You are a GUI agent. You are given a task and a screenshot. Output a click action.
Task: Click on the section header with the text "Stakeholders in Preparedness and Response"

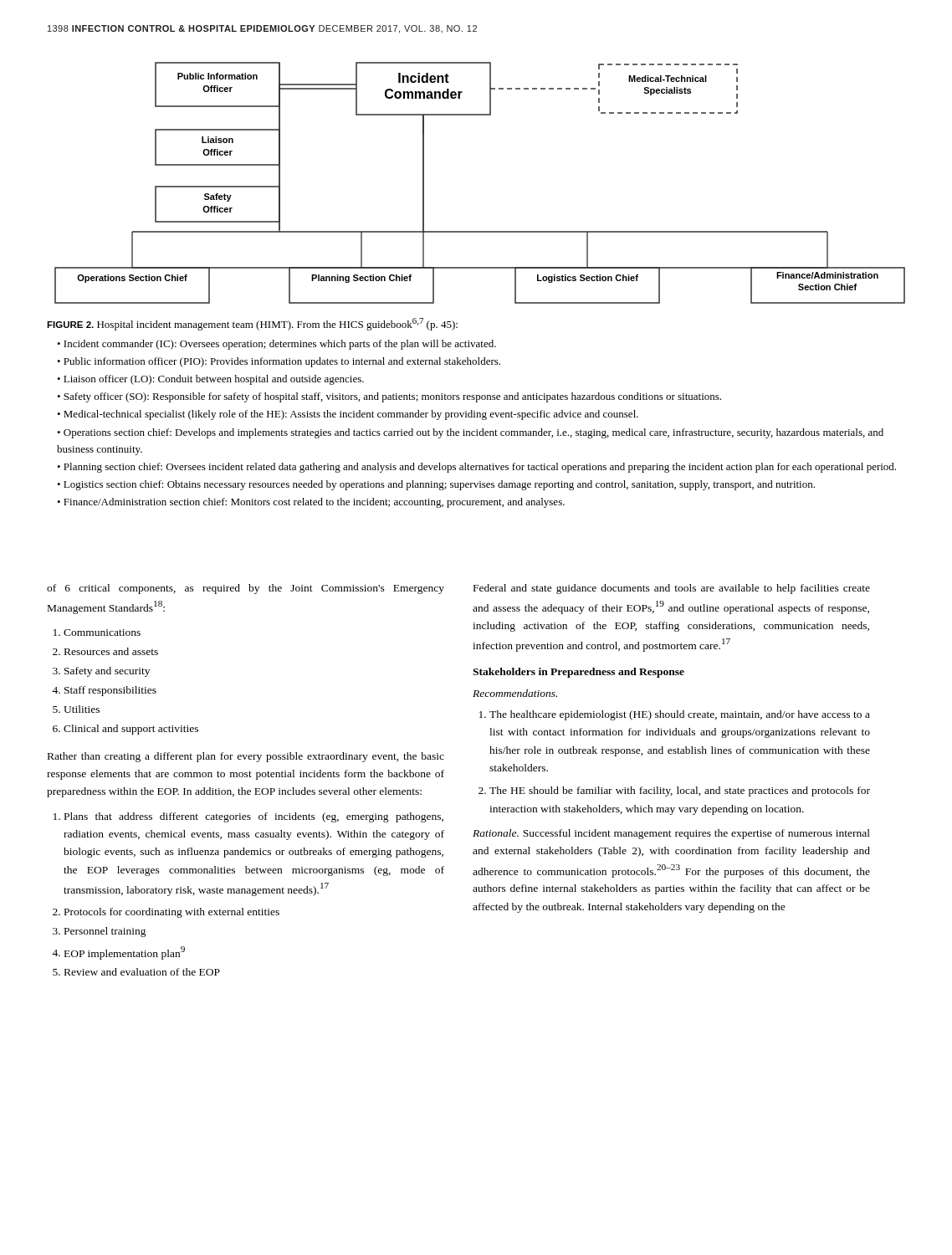[578, 672]
